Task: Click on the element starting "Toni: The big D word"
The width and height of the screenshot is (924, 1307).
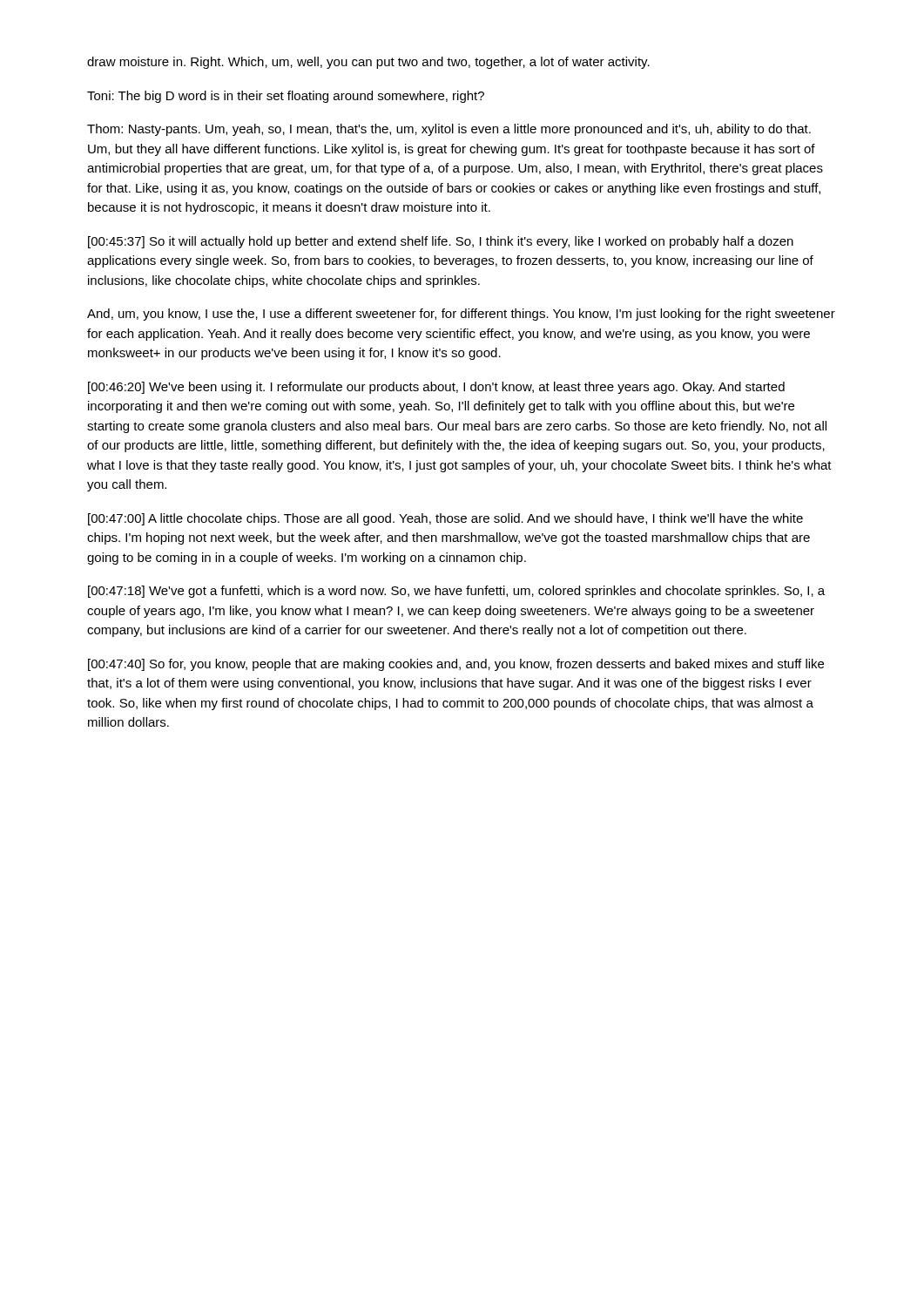Action: (x=286, y=95)
